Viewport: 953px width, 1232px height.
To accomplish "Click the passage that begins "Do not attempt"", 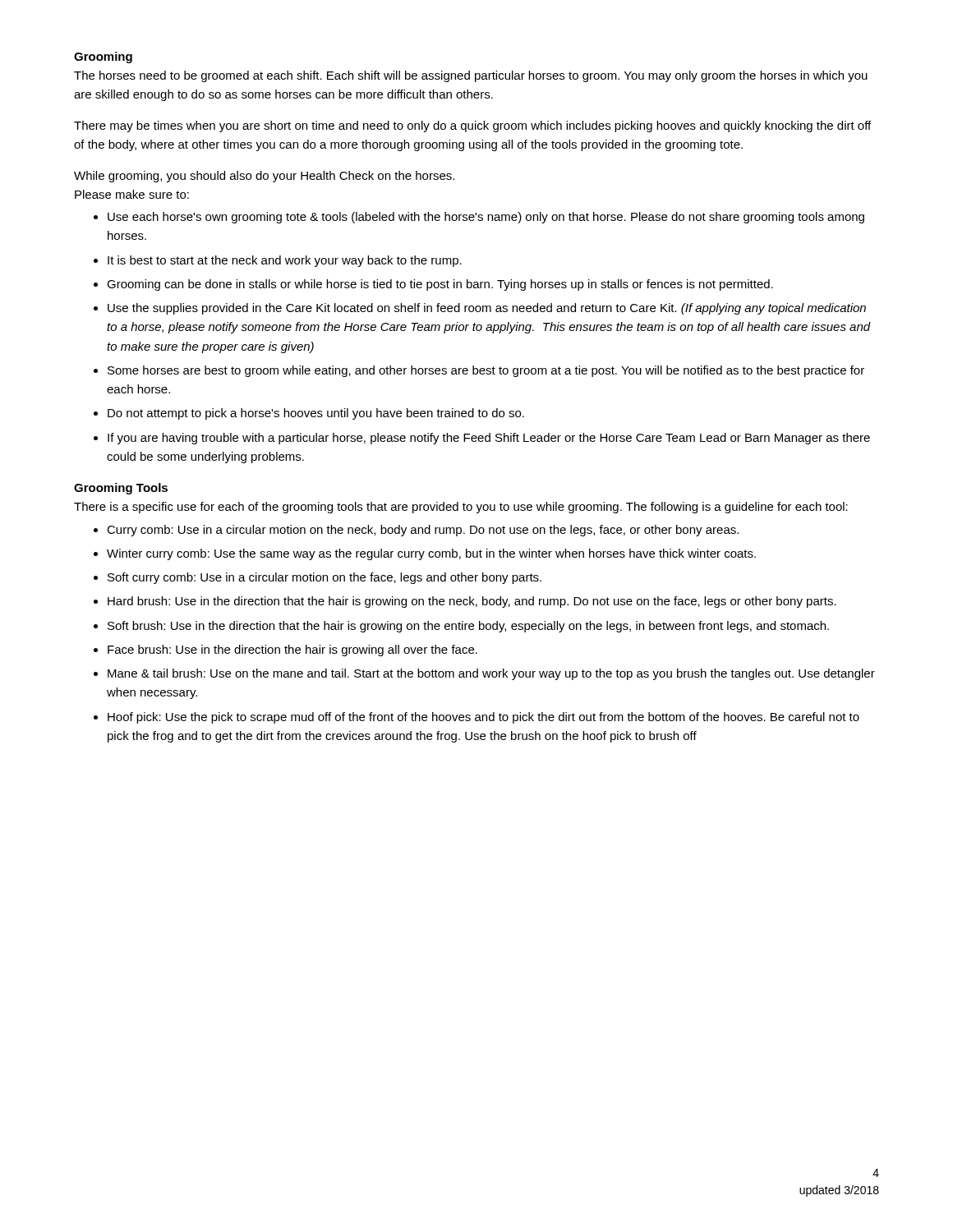I will point(316,413).
